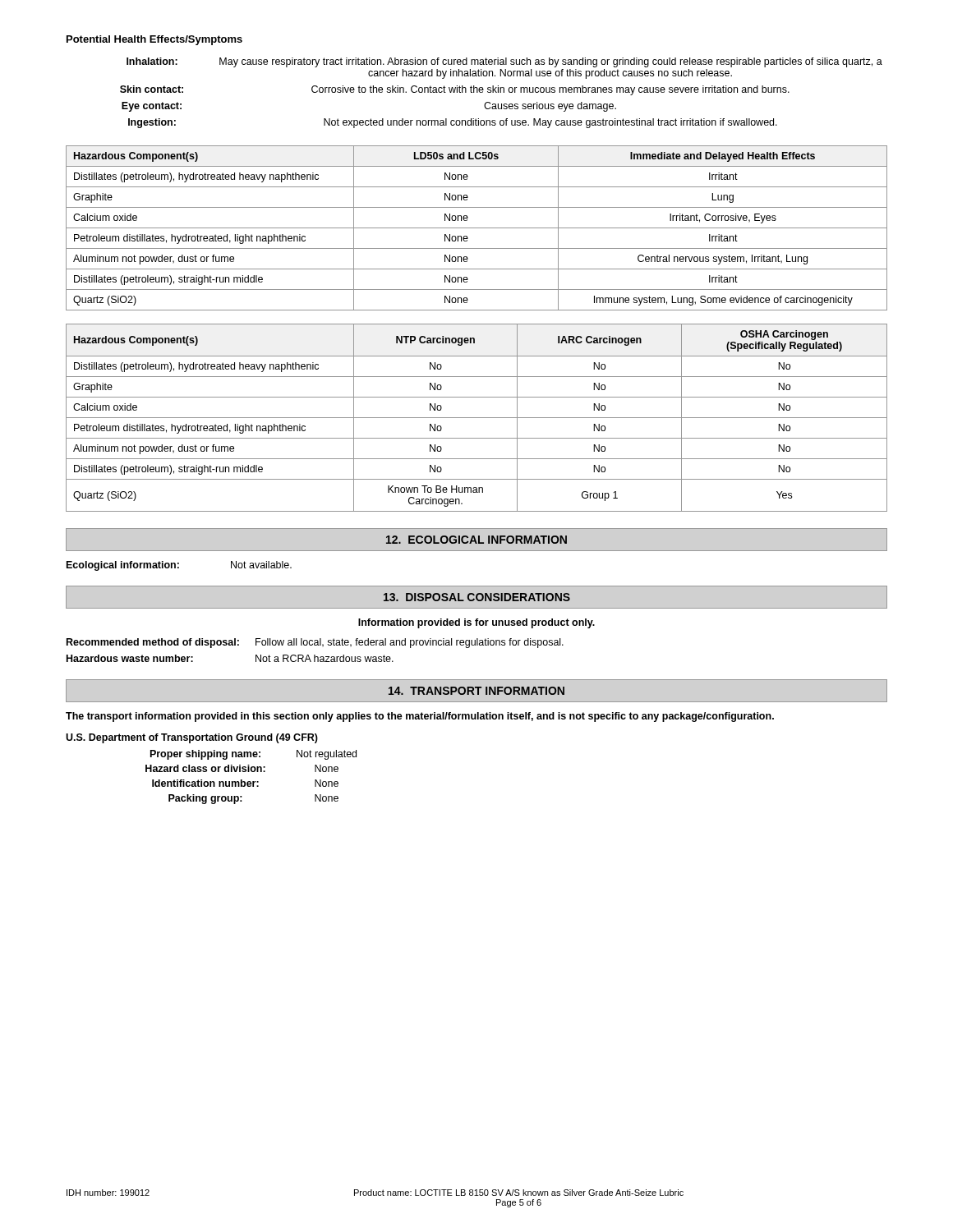This screenshot has height=1232, width=953.
Task: Where is the passage that starts "Hazardous waste number: Not a"?
Action: tap(135, 658)
